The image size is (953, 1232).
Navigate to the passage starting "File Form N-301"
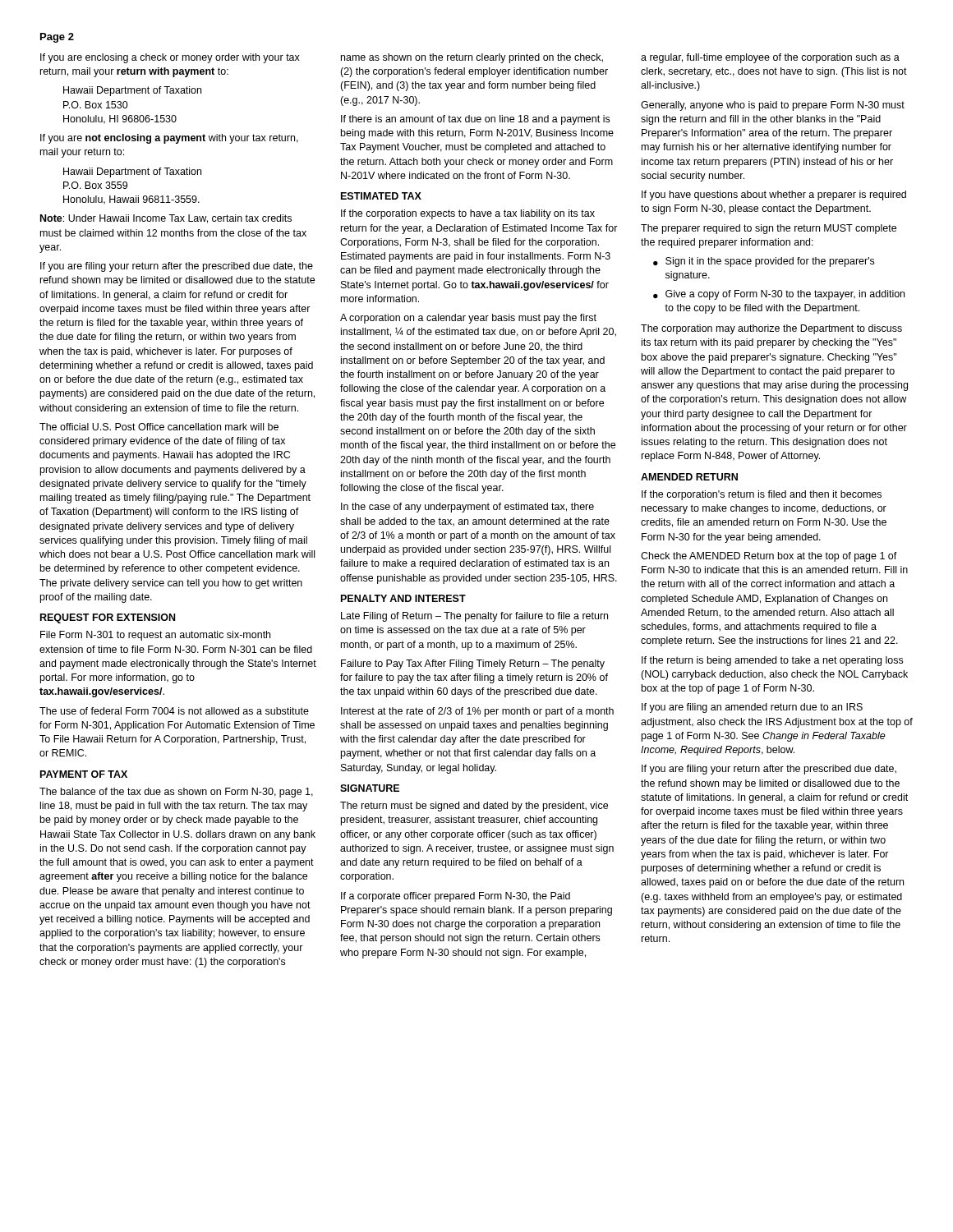click(178, 664)
